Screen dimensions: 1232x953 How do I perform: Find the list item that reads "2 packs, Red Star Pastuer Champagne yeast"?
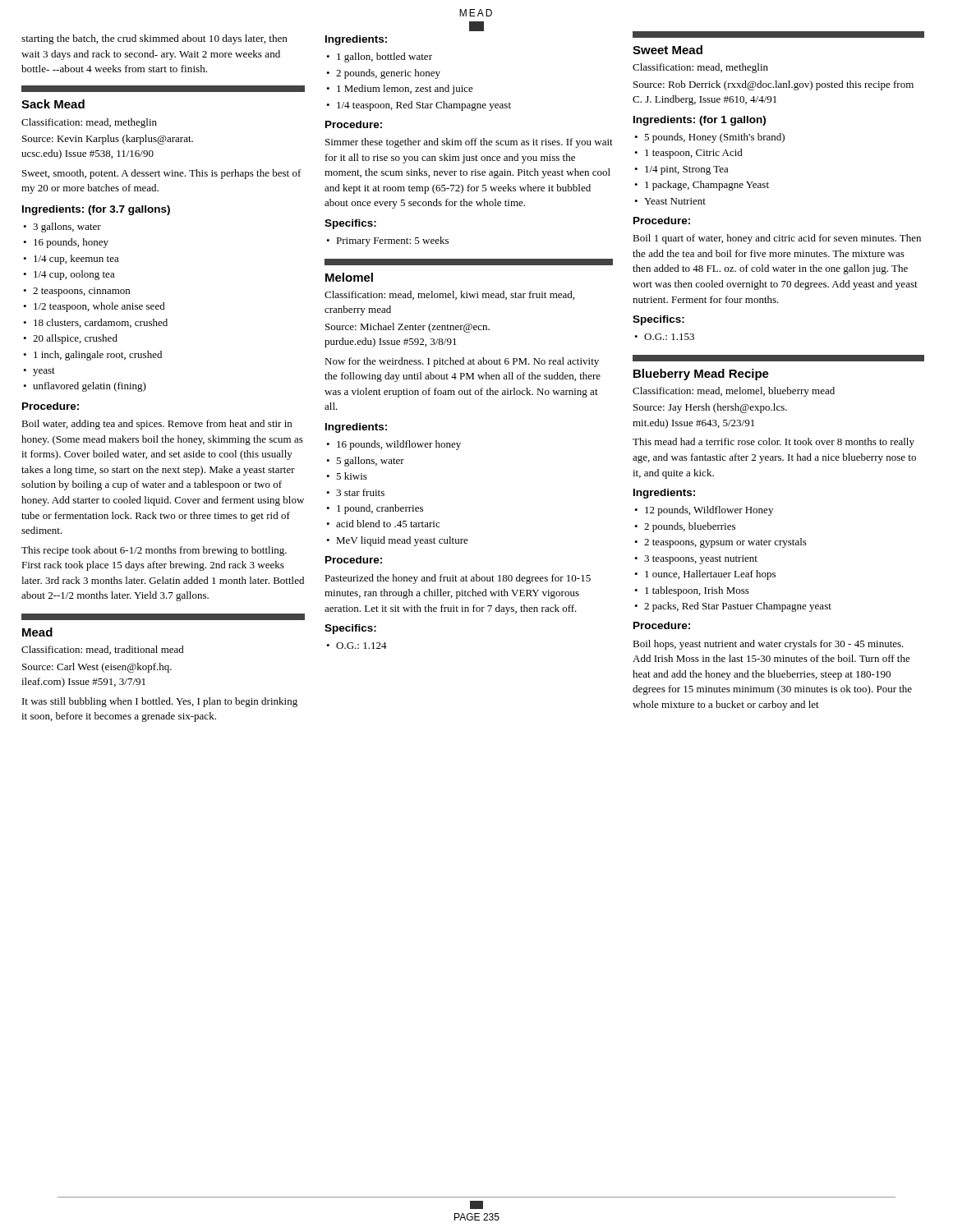[738, 606]
